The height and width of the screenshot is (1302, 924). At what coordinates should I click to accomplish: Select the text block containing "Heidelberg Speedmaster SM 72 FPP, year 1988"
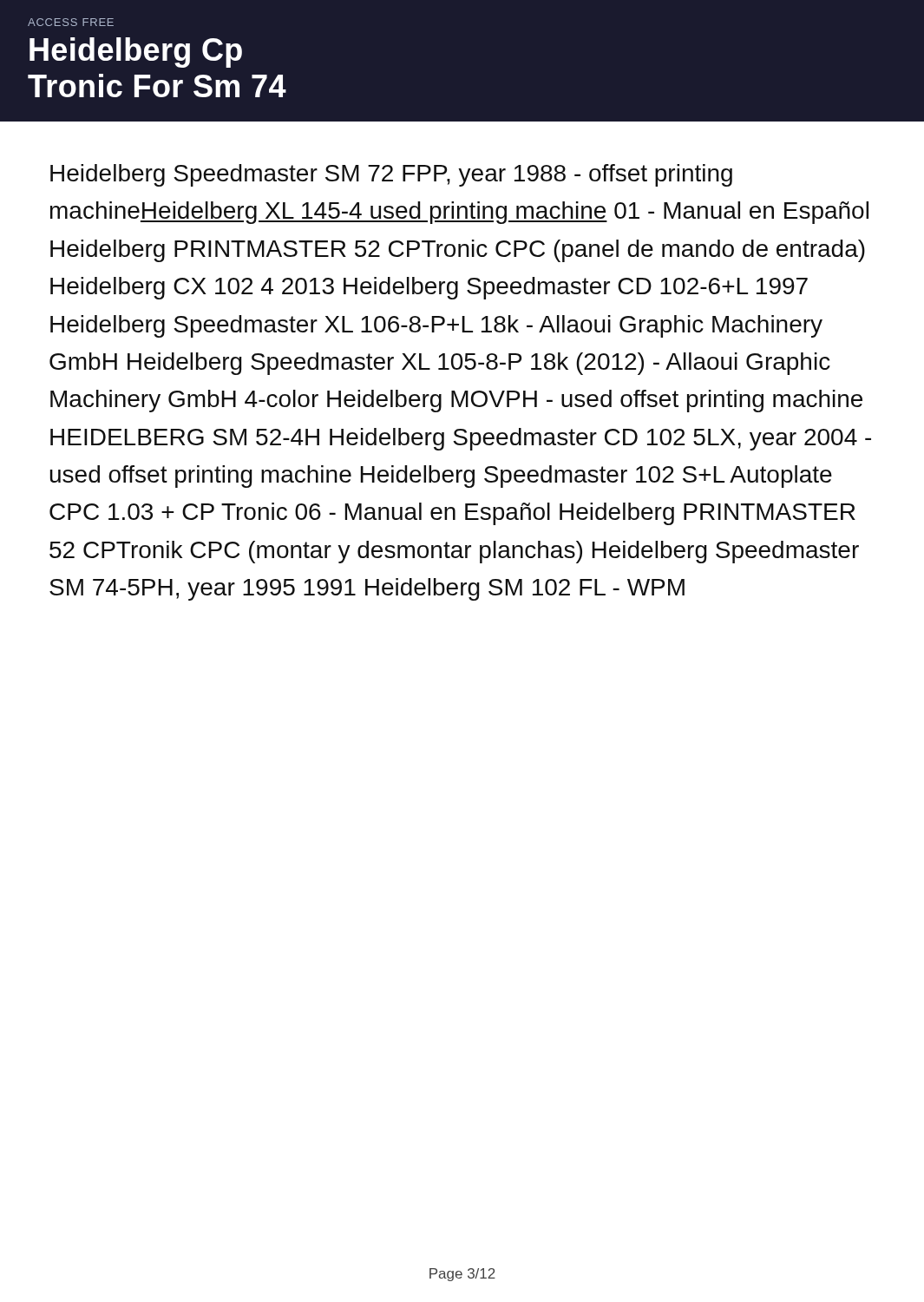(x=460, y=380)
